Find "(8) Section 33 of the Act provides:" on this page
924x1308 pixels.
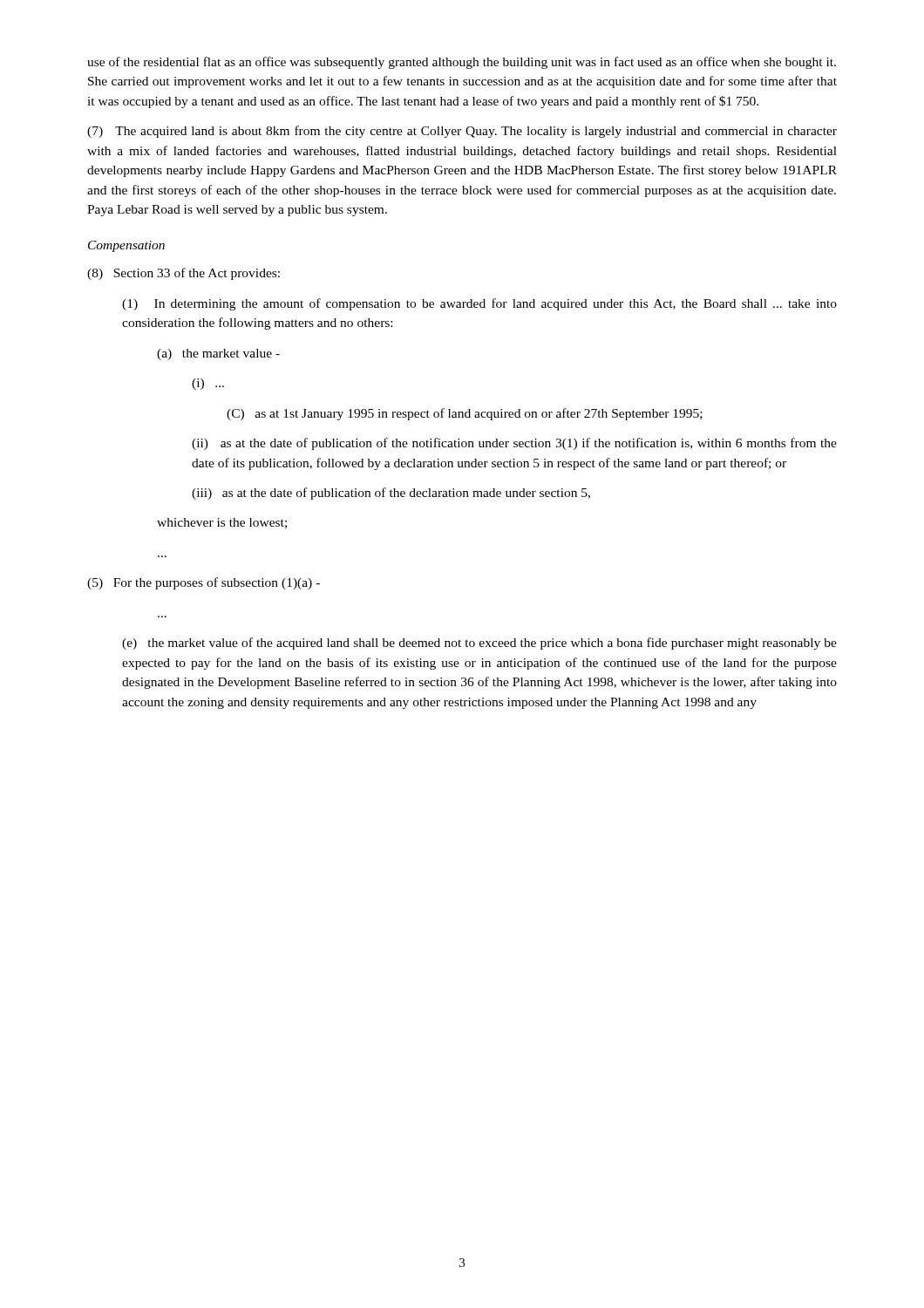click(184, 273)
